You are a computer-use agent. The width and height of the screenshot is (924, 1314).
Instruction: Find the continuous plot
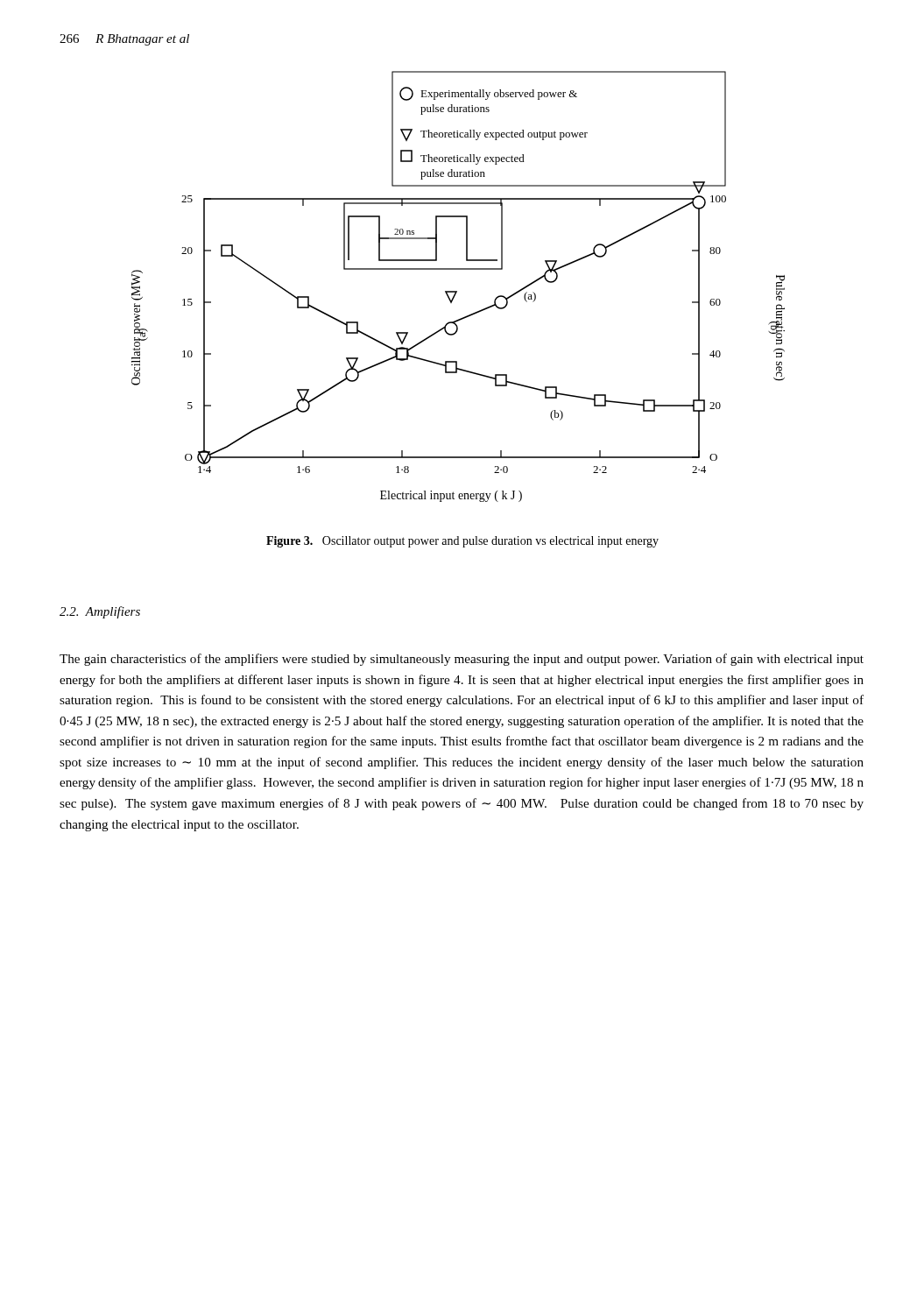pos(462,297)
